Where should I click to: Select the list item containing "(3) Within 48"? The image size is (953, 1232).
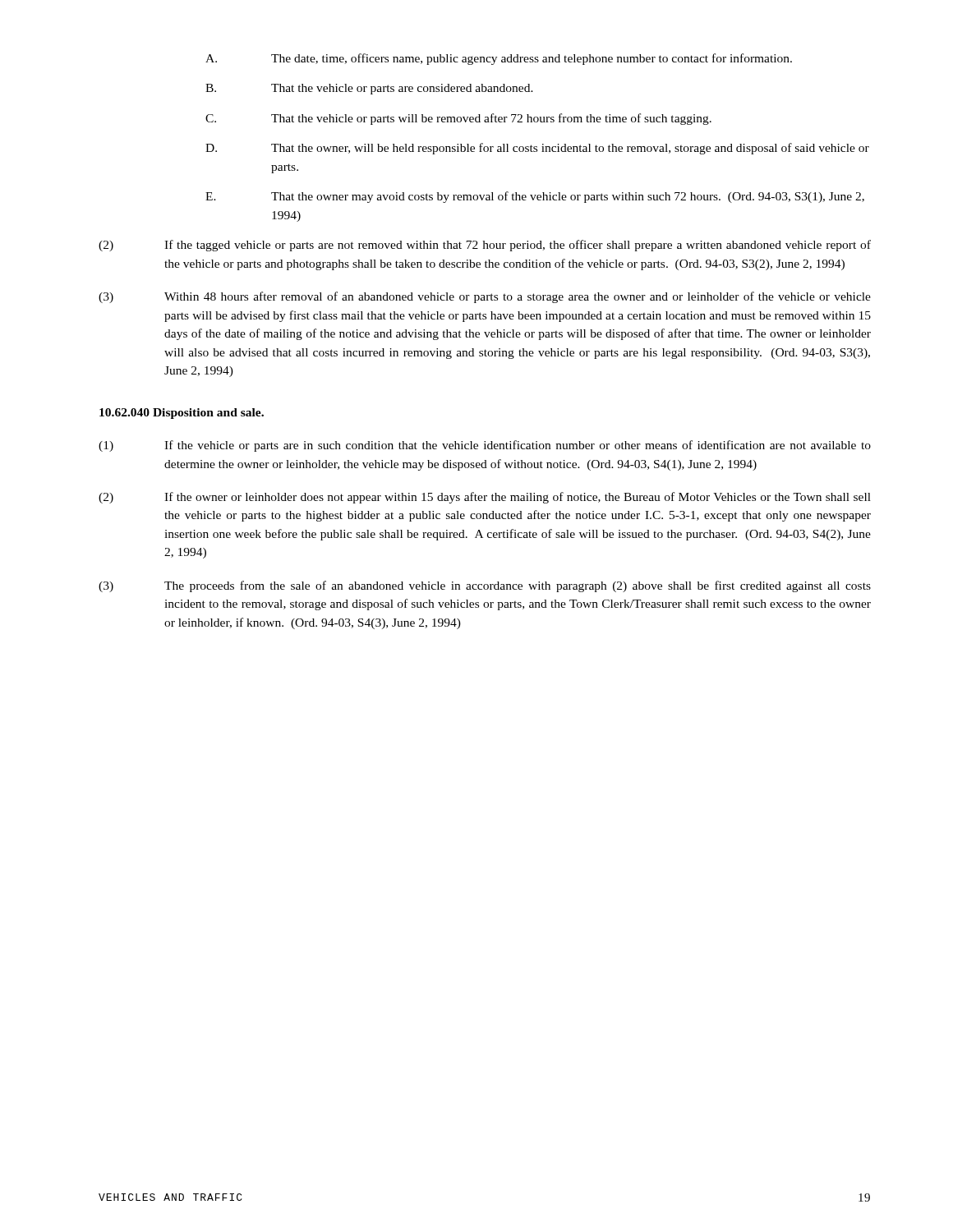[485, 334]
